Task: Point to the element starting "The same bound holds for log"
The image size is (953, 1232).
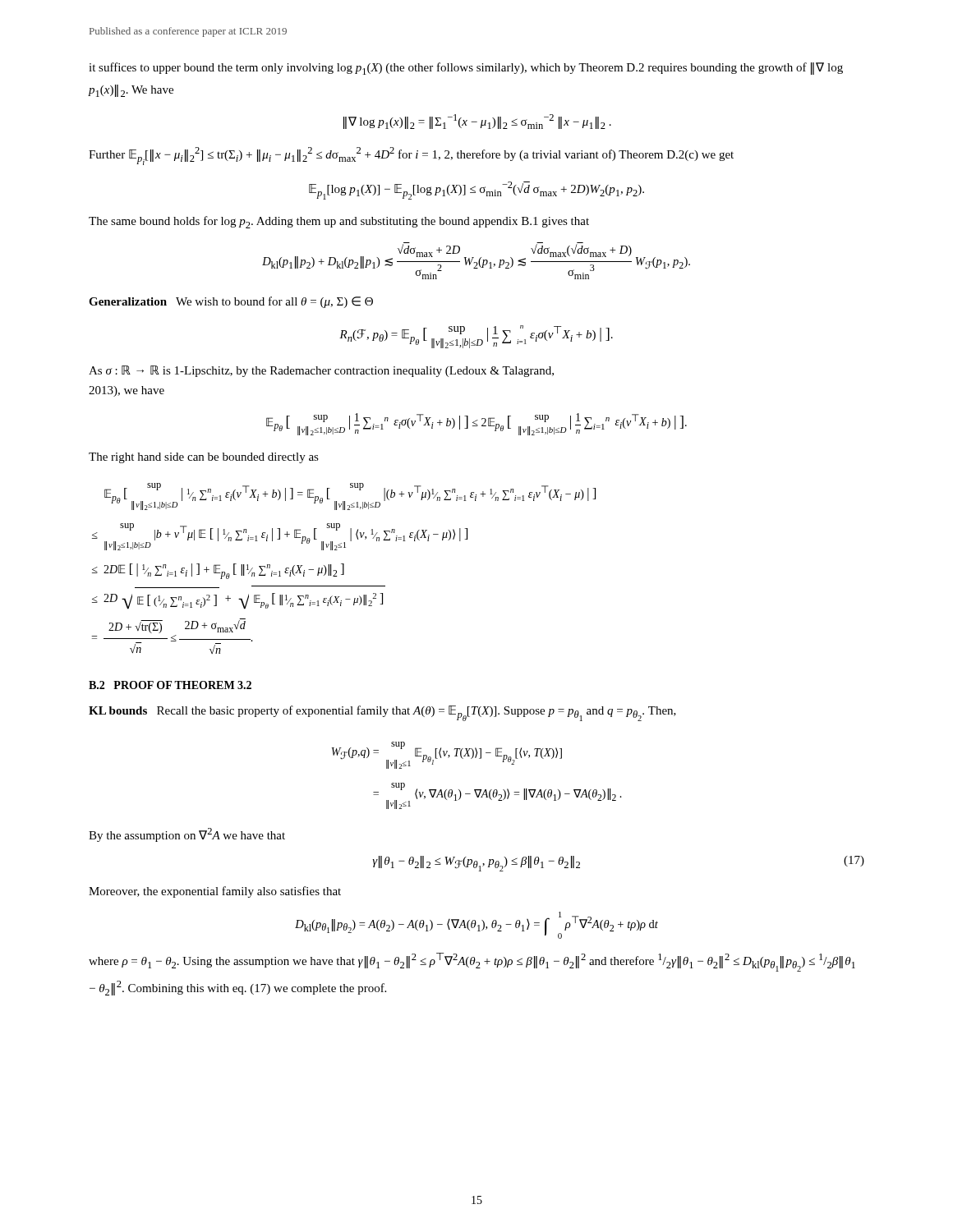Action: pos(339,222)
